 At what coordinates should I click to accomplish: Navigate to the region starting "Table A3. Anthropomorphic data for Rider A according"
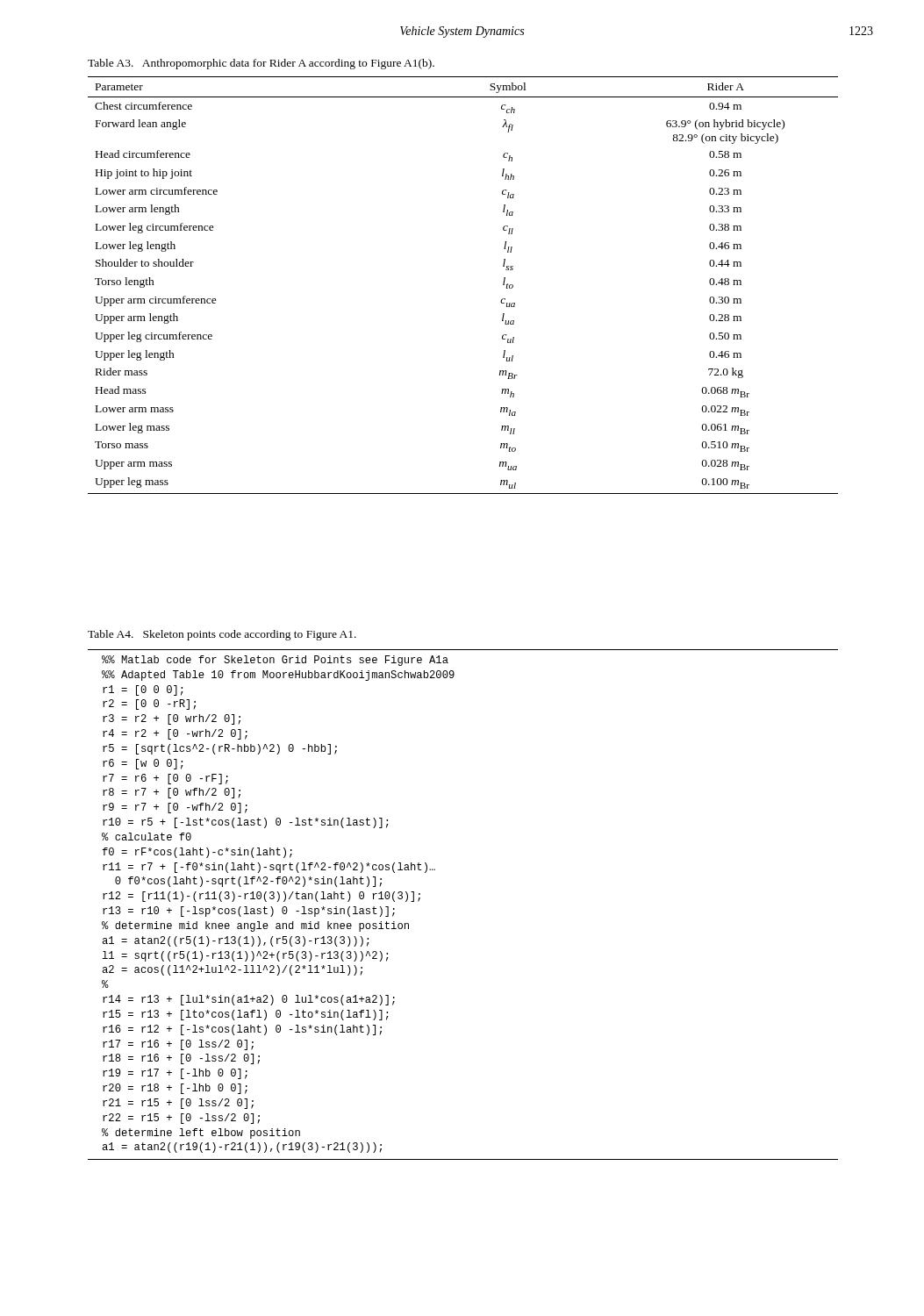(261, 63)
